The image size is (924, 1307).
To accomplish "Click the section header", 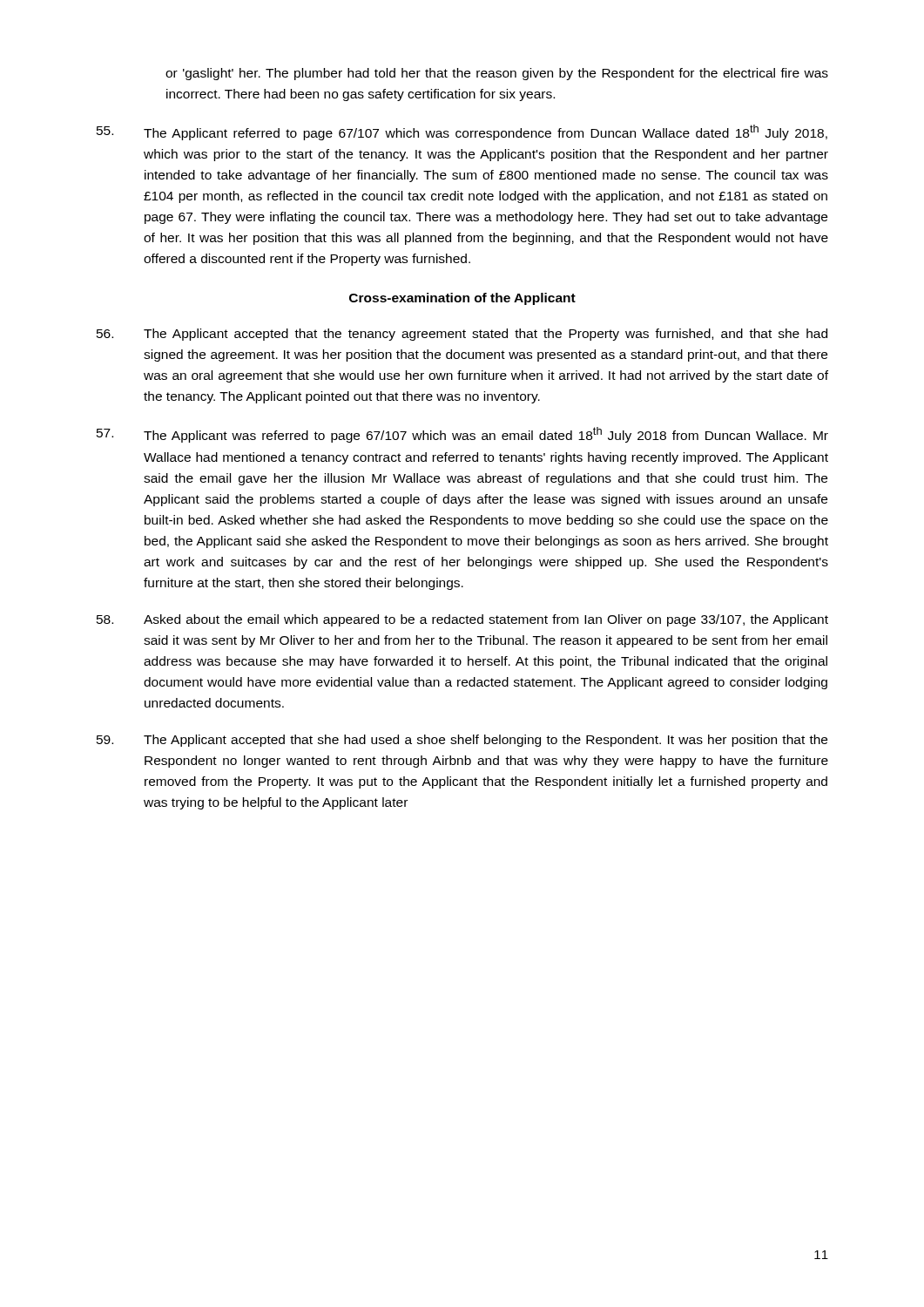I will click(462, 298).
